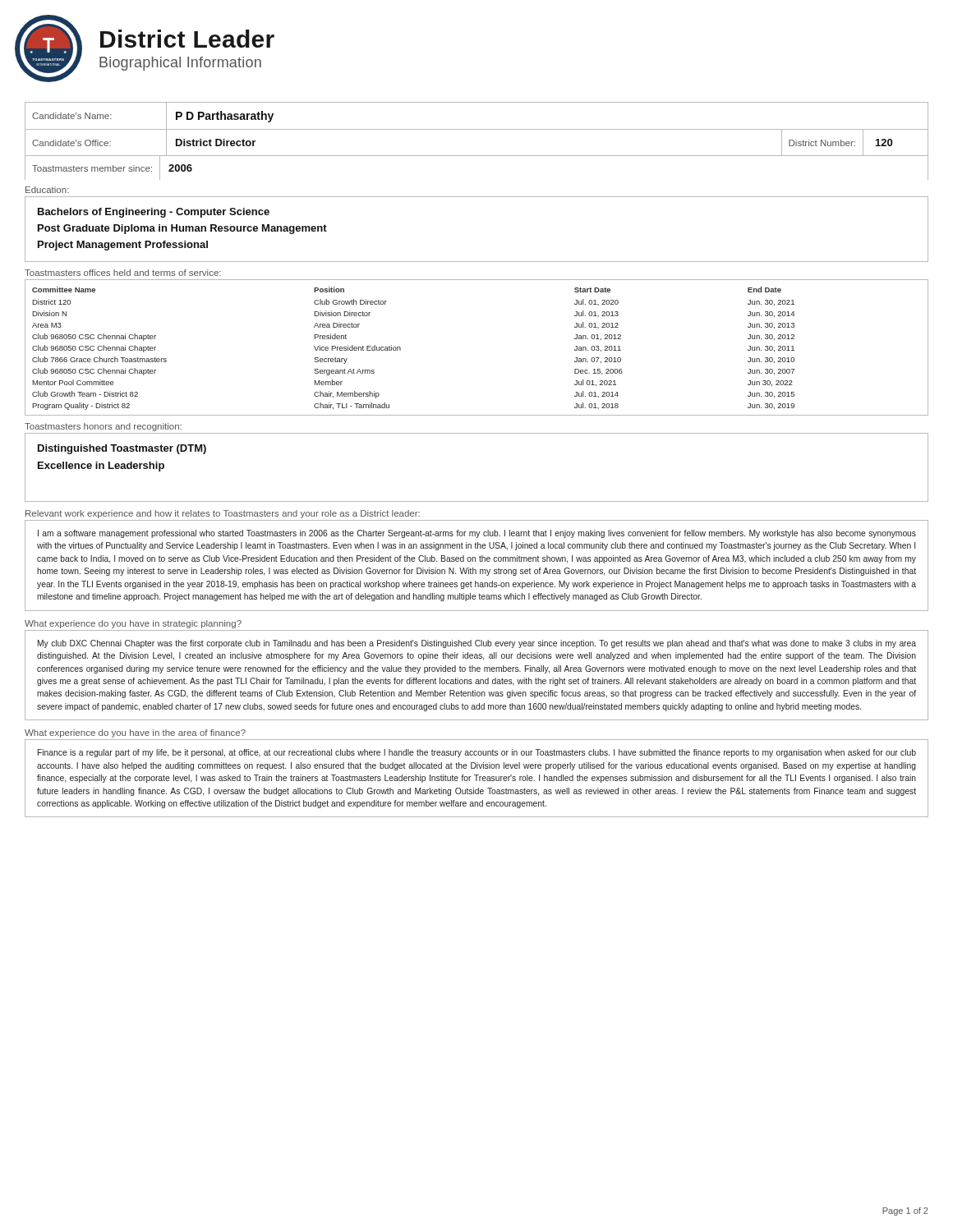
Task: Locate the table with the text "Program Quality -"
Action: (x=476, y=348)
